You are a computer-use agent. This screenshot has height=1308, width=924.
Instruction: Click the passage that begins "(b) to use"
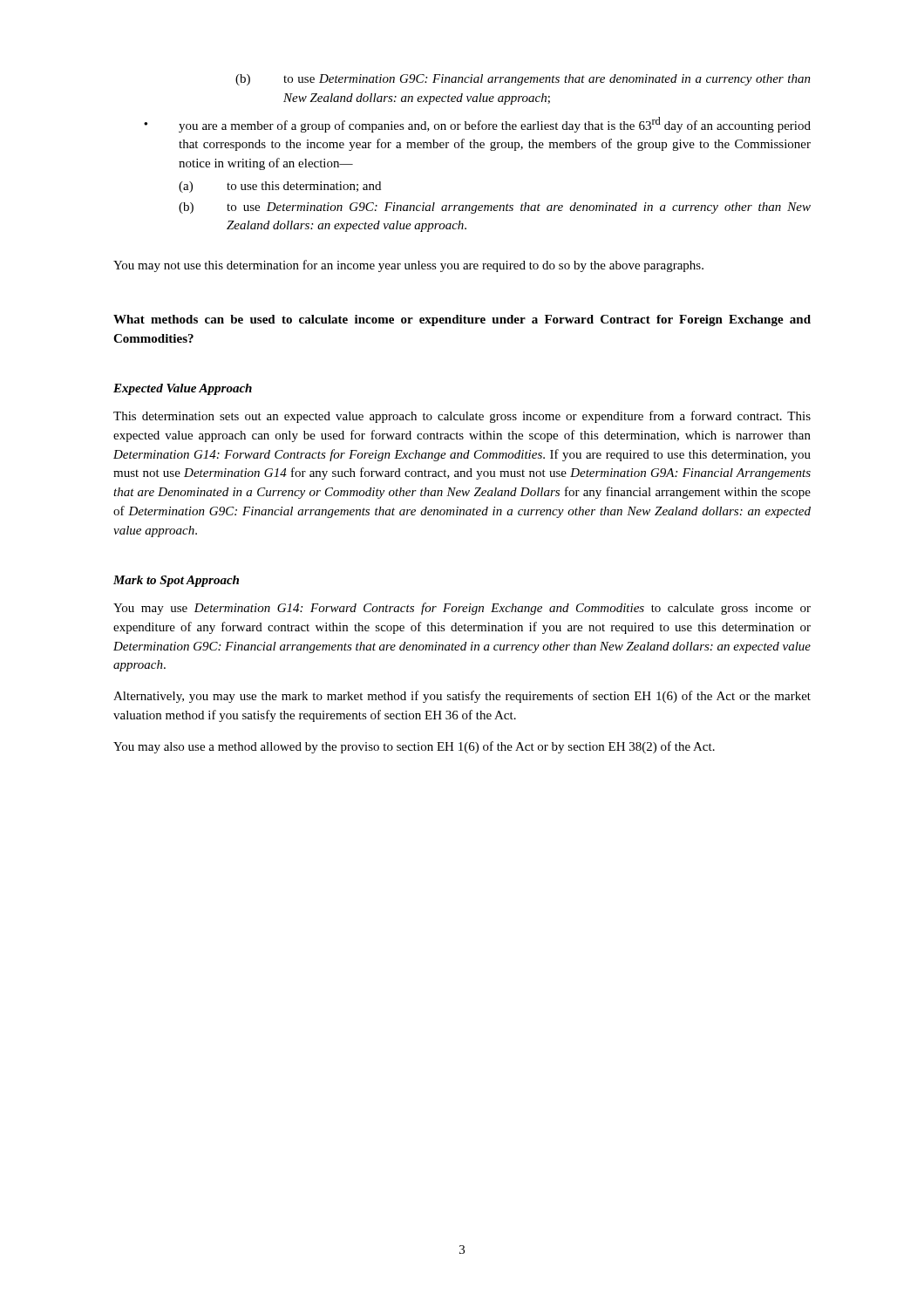523,89
